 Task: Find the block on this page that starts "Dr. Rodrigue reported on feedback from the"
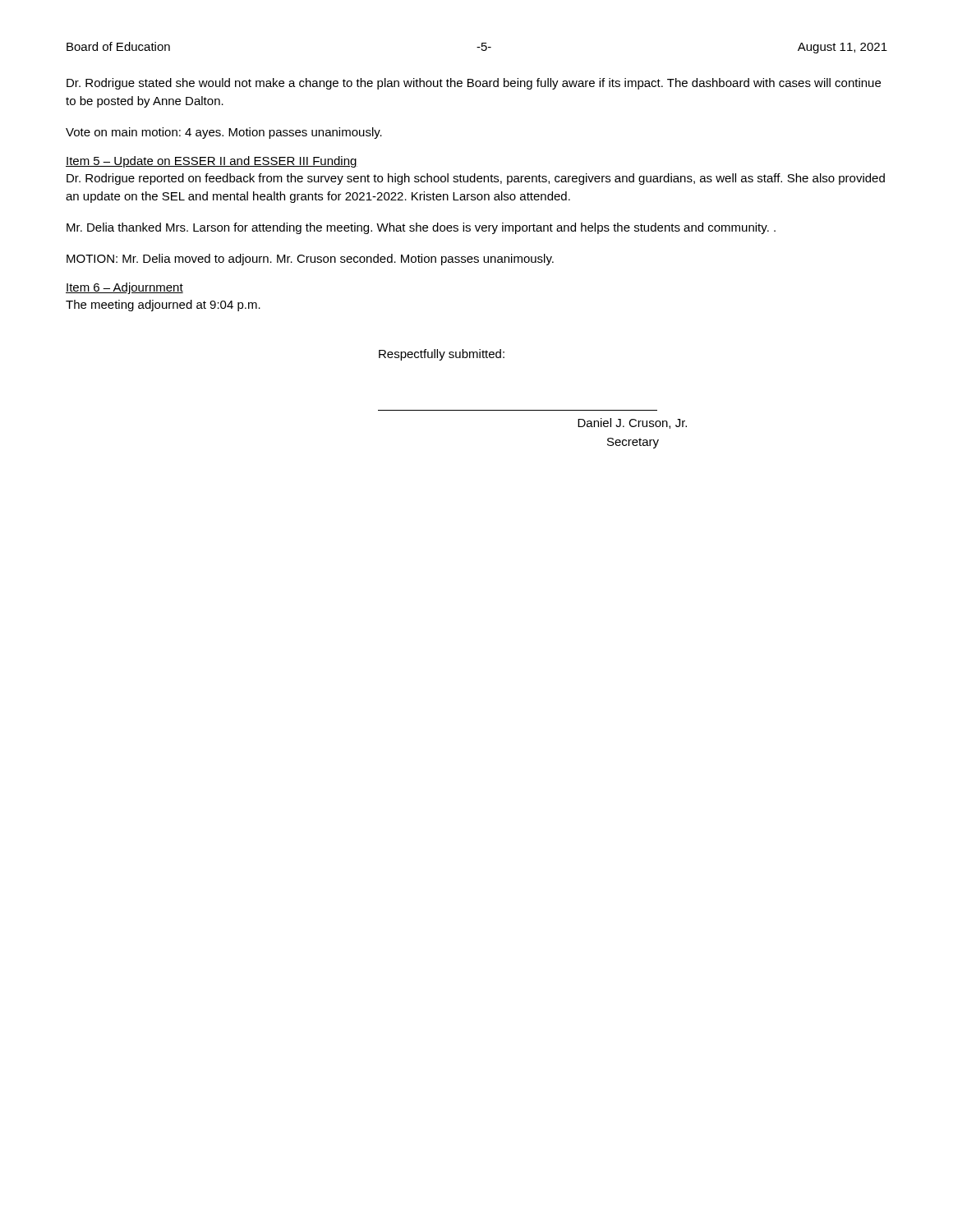(x=476, y=187)
